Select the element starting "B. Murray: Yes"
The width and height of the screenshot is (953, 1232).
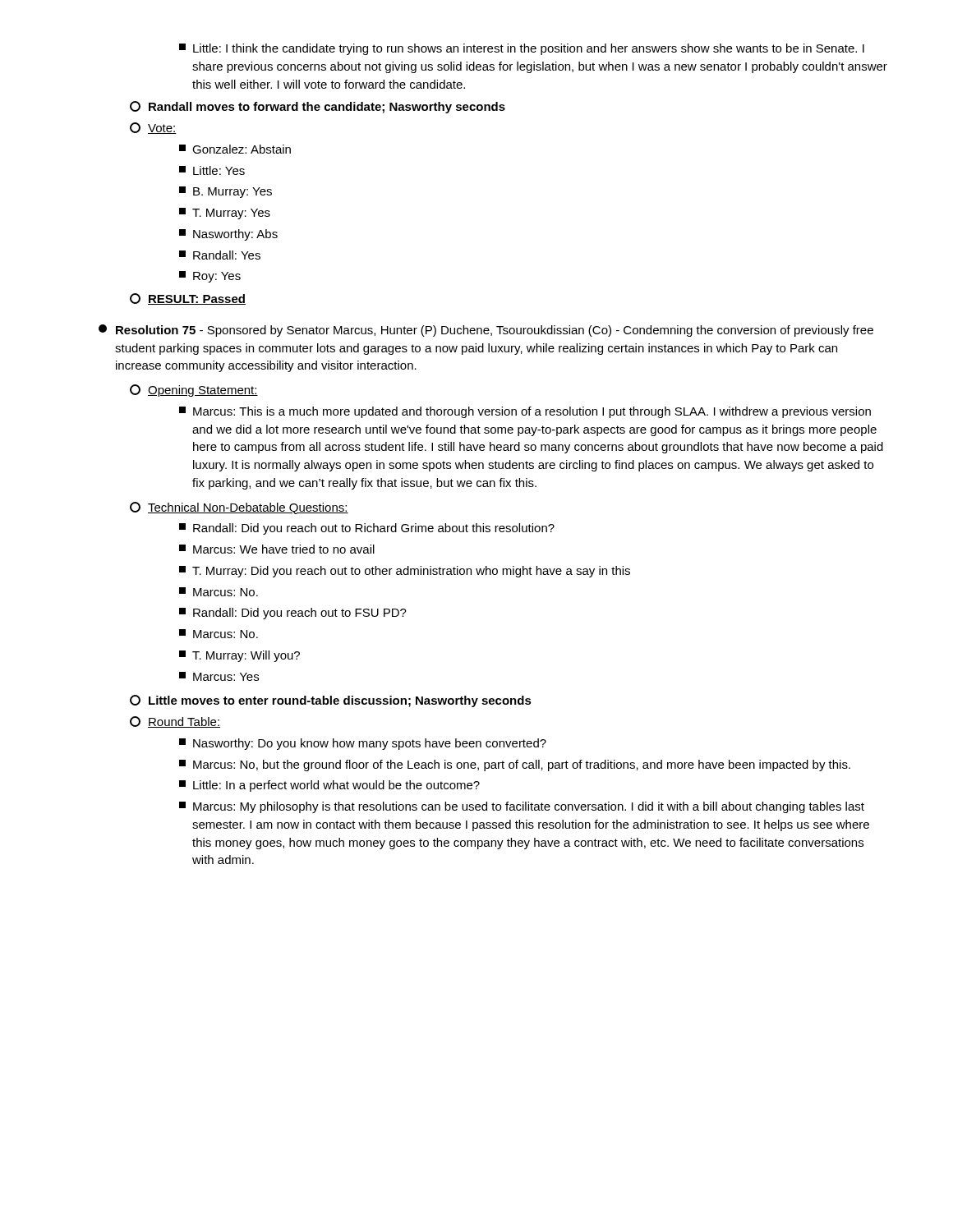pyautogui.click(x=226, y=192)
